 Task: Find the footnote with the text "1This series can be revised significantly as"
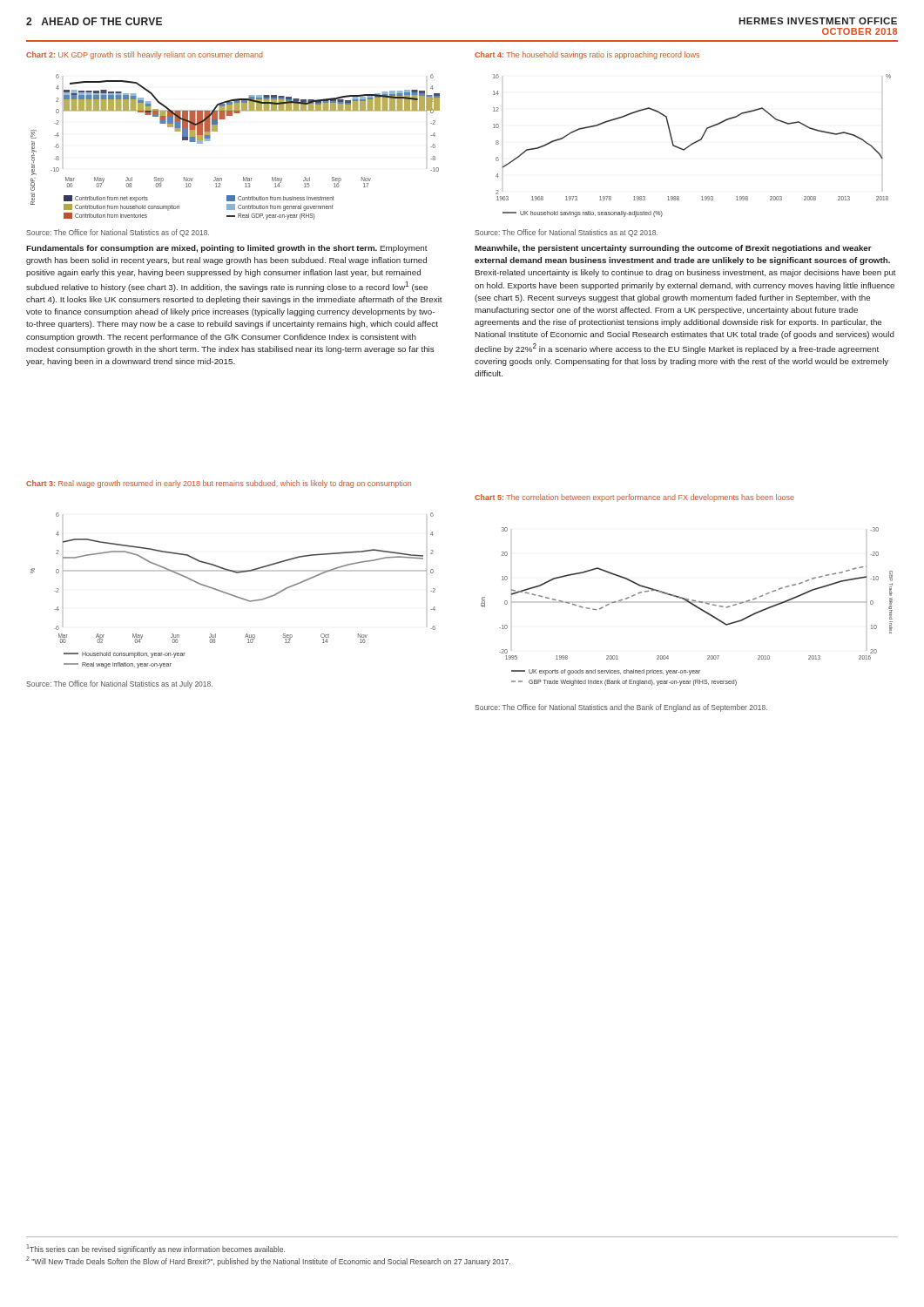coord(462,1255)
